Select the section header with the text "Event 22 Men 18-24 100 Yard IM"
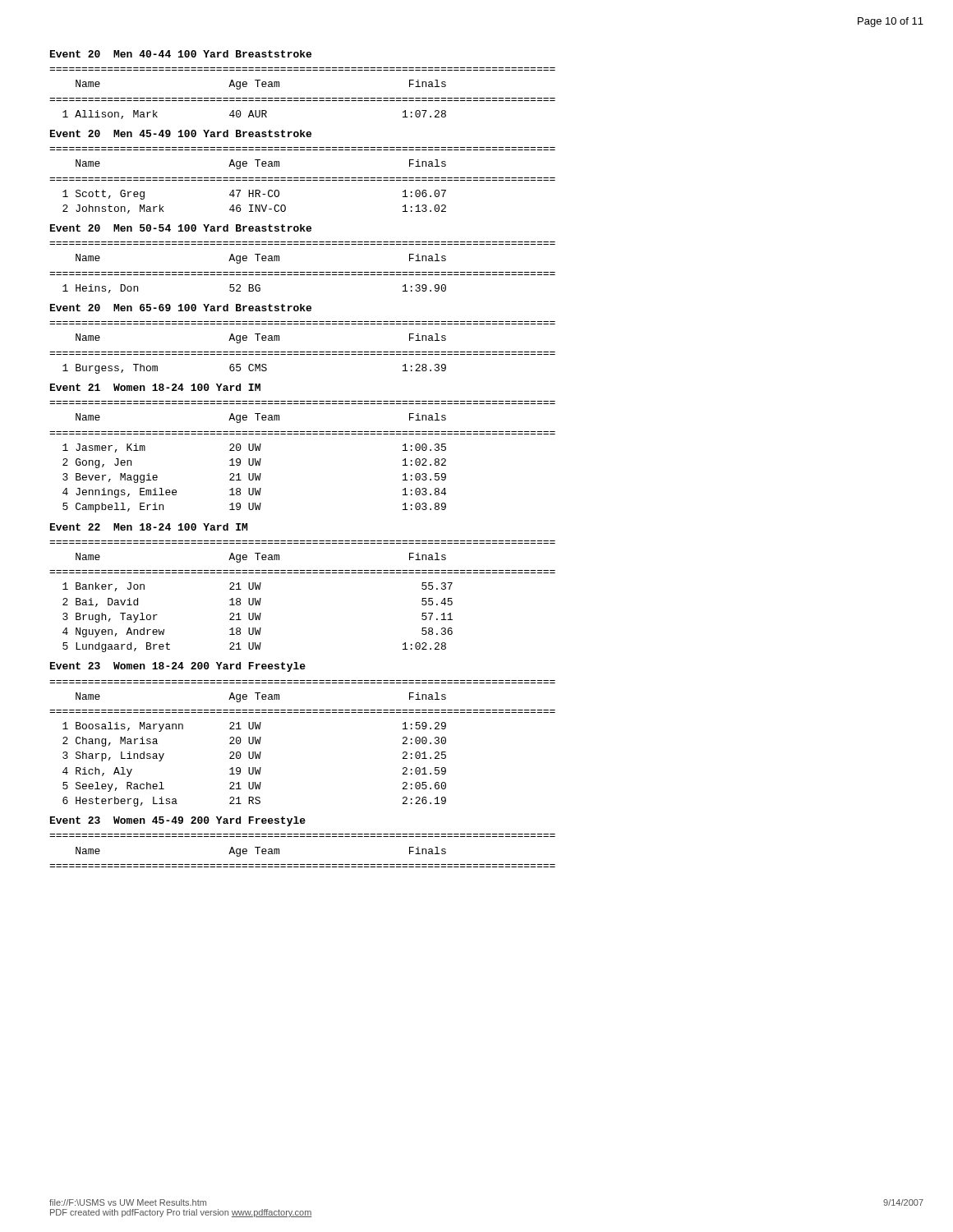Viewport: 953px width, 1232px height. click(x=149, y=527)
